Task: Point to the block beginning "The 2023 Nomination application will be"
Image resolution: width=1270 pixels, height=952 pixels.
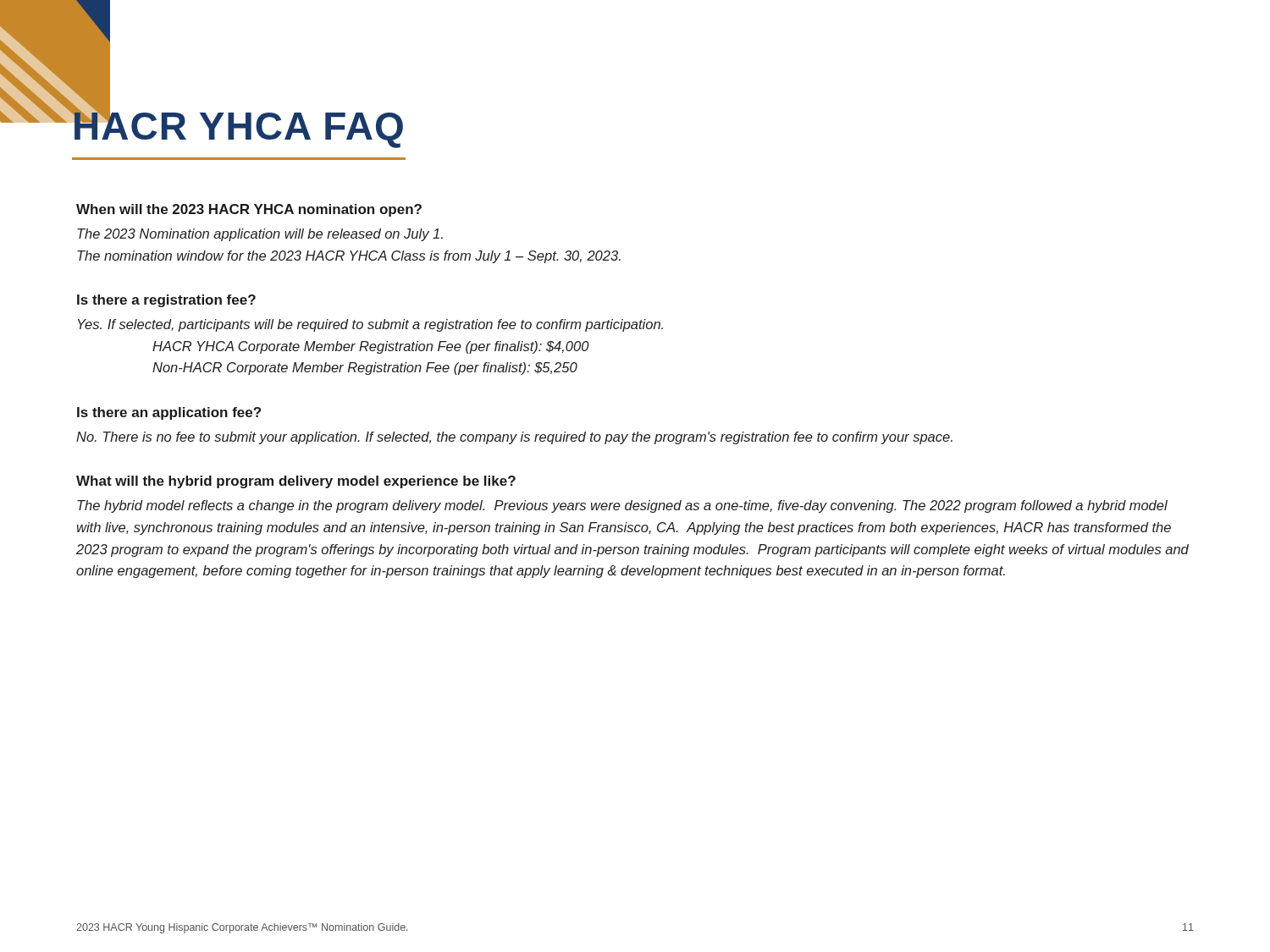Action: tap(349, 244)
